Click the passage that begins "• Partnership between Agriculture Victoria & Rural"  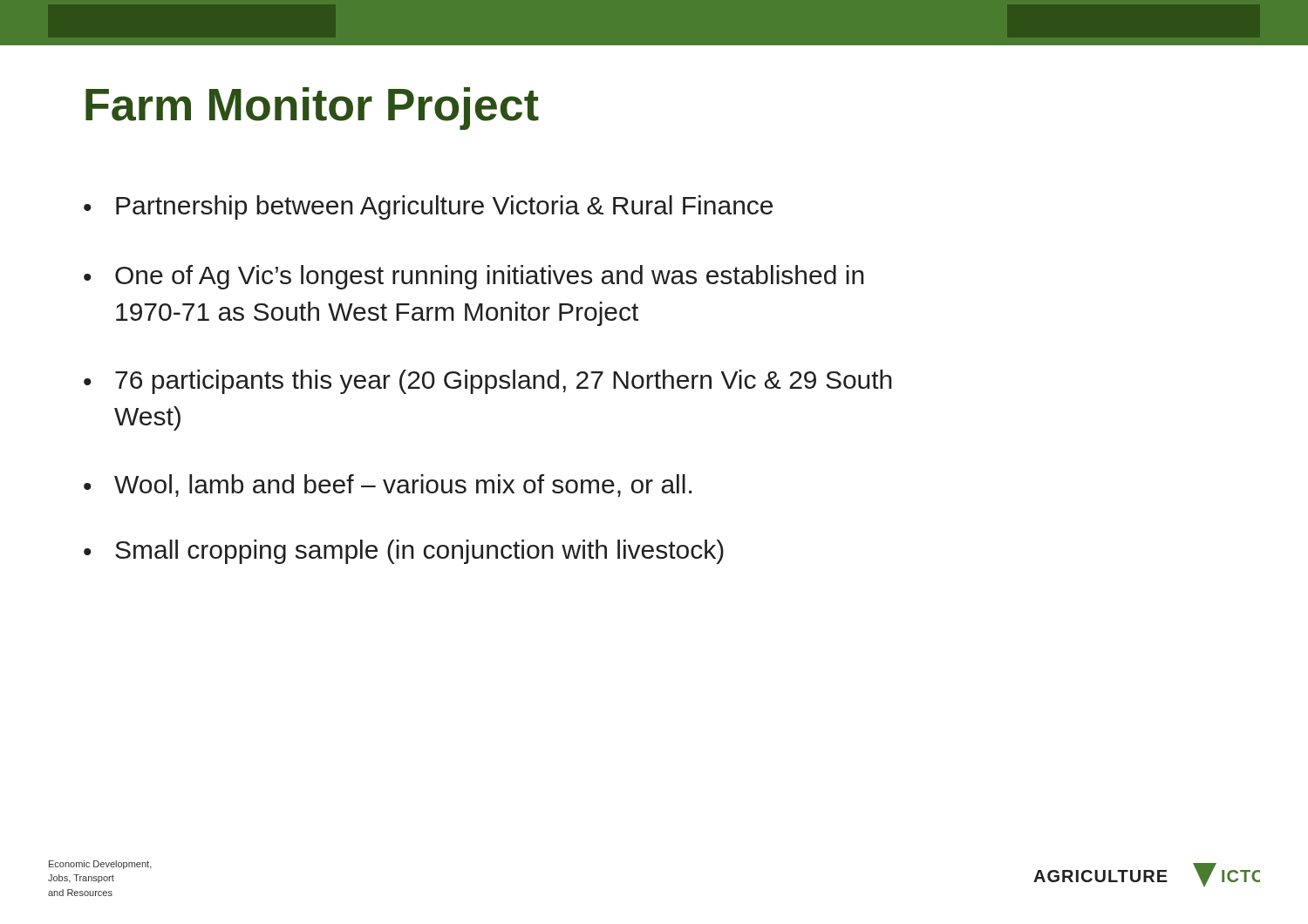pyautogui.click(x=428, y=207)
